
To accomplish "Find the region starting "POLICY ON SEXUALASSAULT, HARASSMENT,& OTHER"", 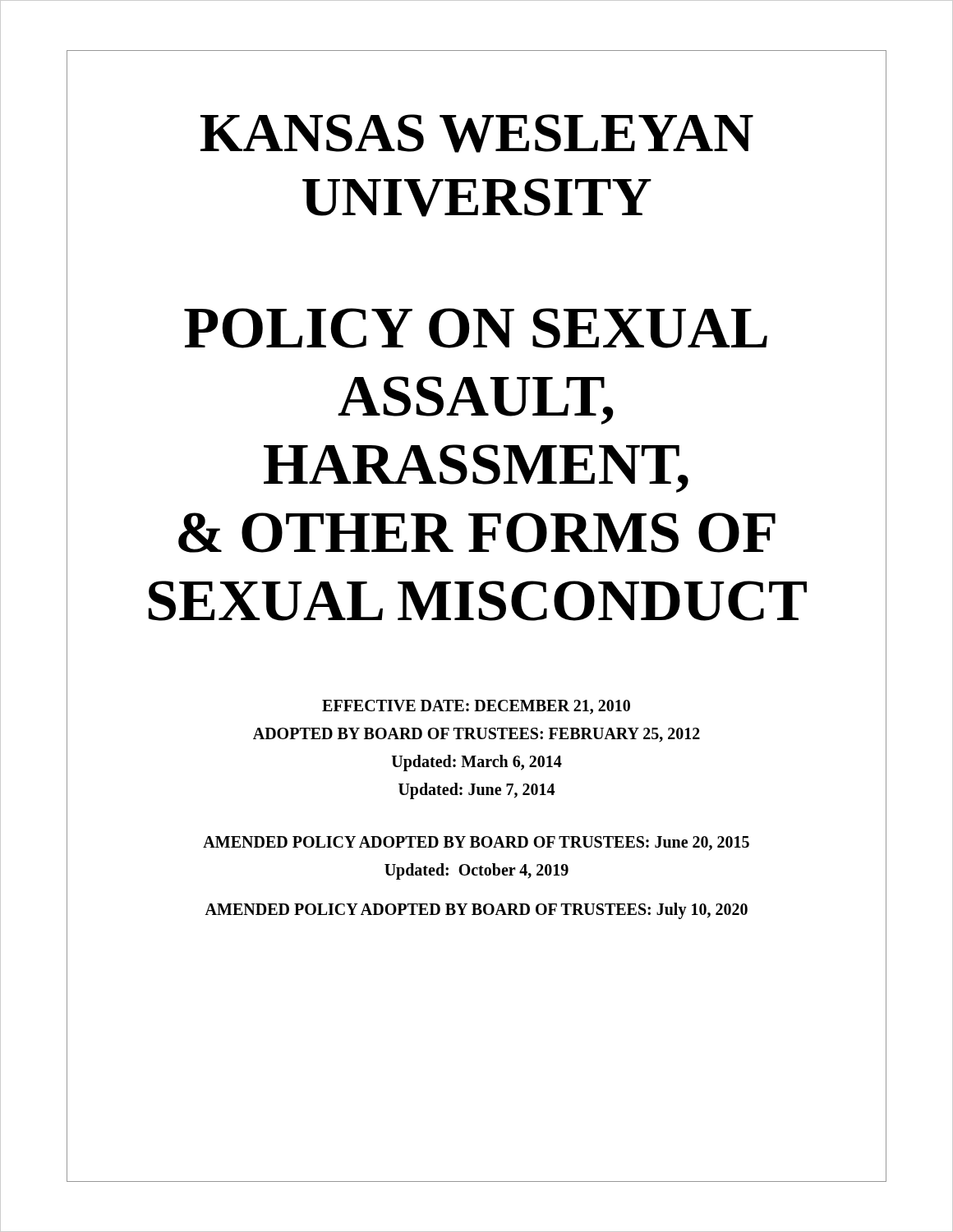I will pos(476,464).
